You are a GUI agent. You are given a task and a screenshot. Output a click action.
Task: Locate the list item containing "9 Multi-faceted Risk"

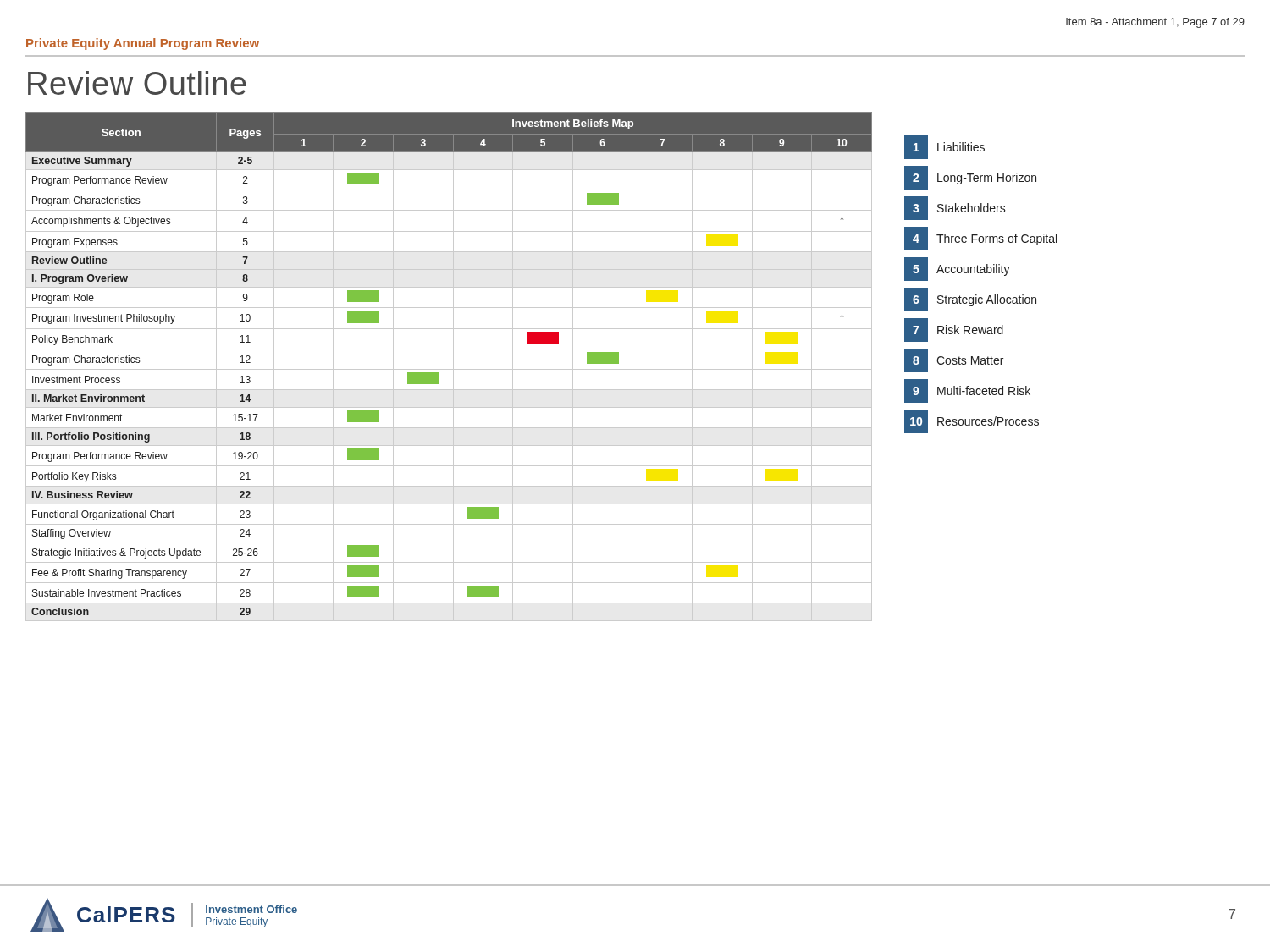(967, 391)
